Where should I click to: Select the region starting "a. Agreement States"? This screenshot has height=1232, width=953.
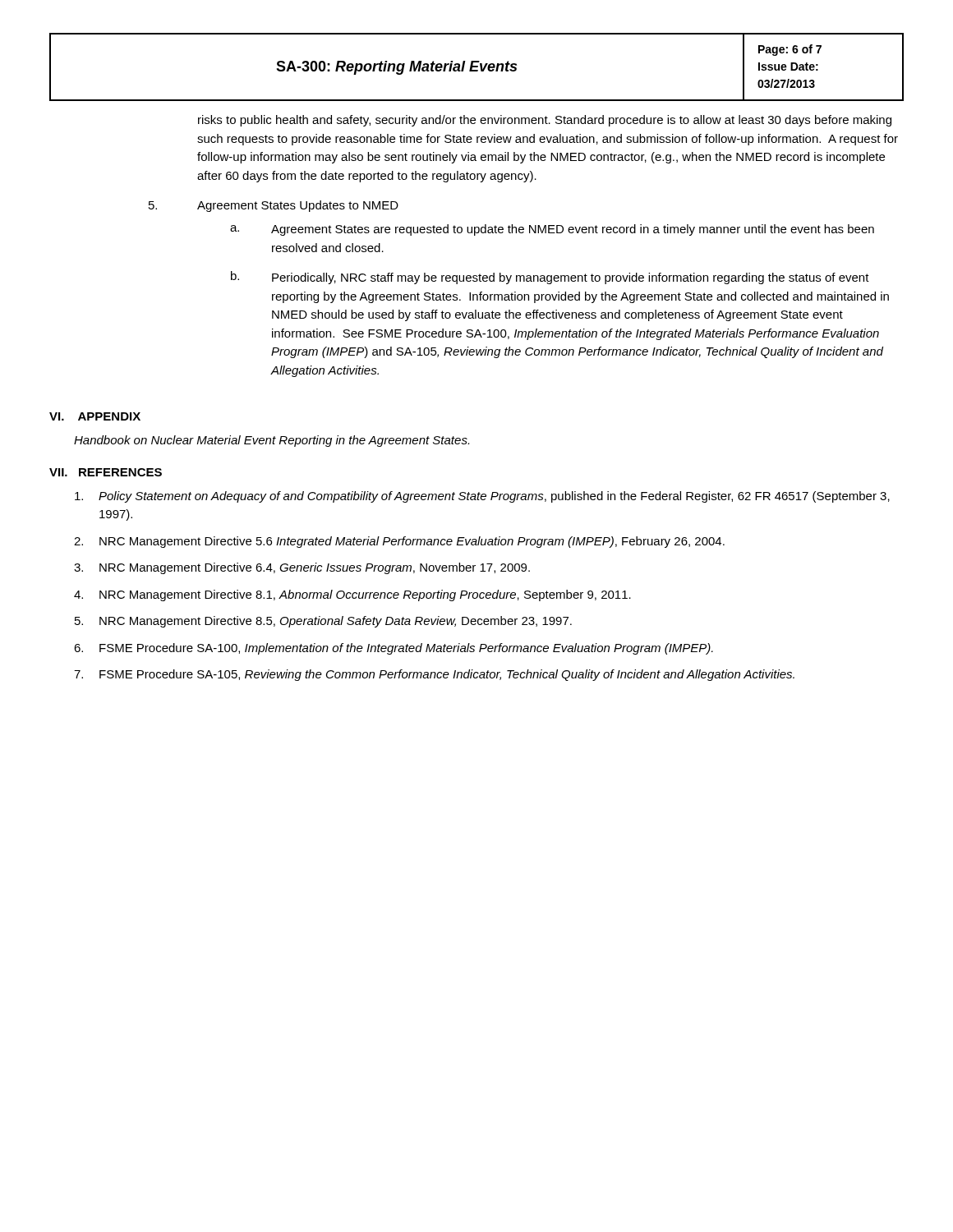coord(550,239)
